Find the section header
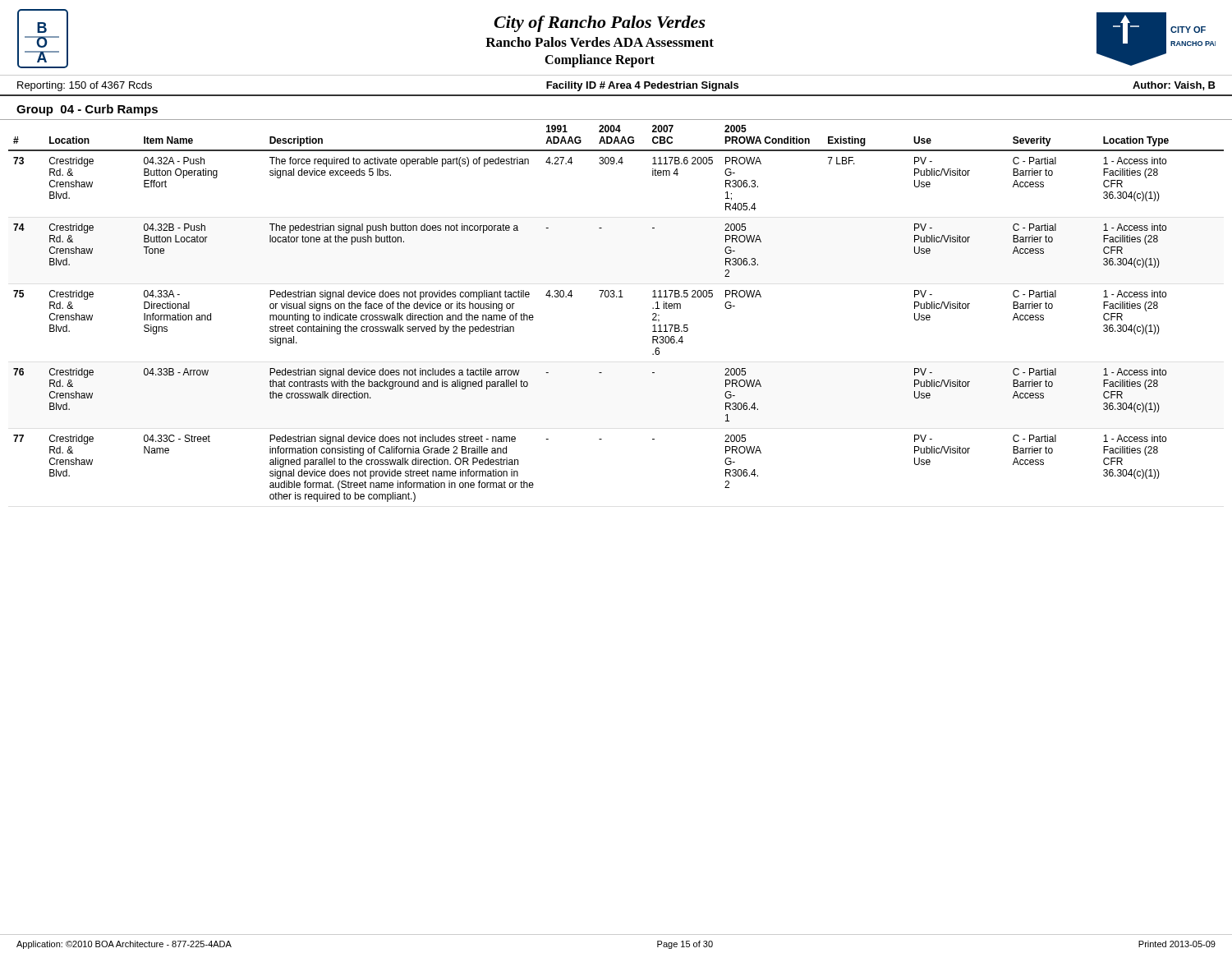 point(87,109)
